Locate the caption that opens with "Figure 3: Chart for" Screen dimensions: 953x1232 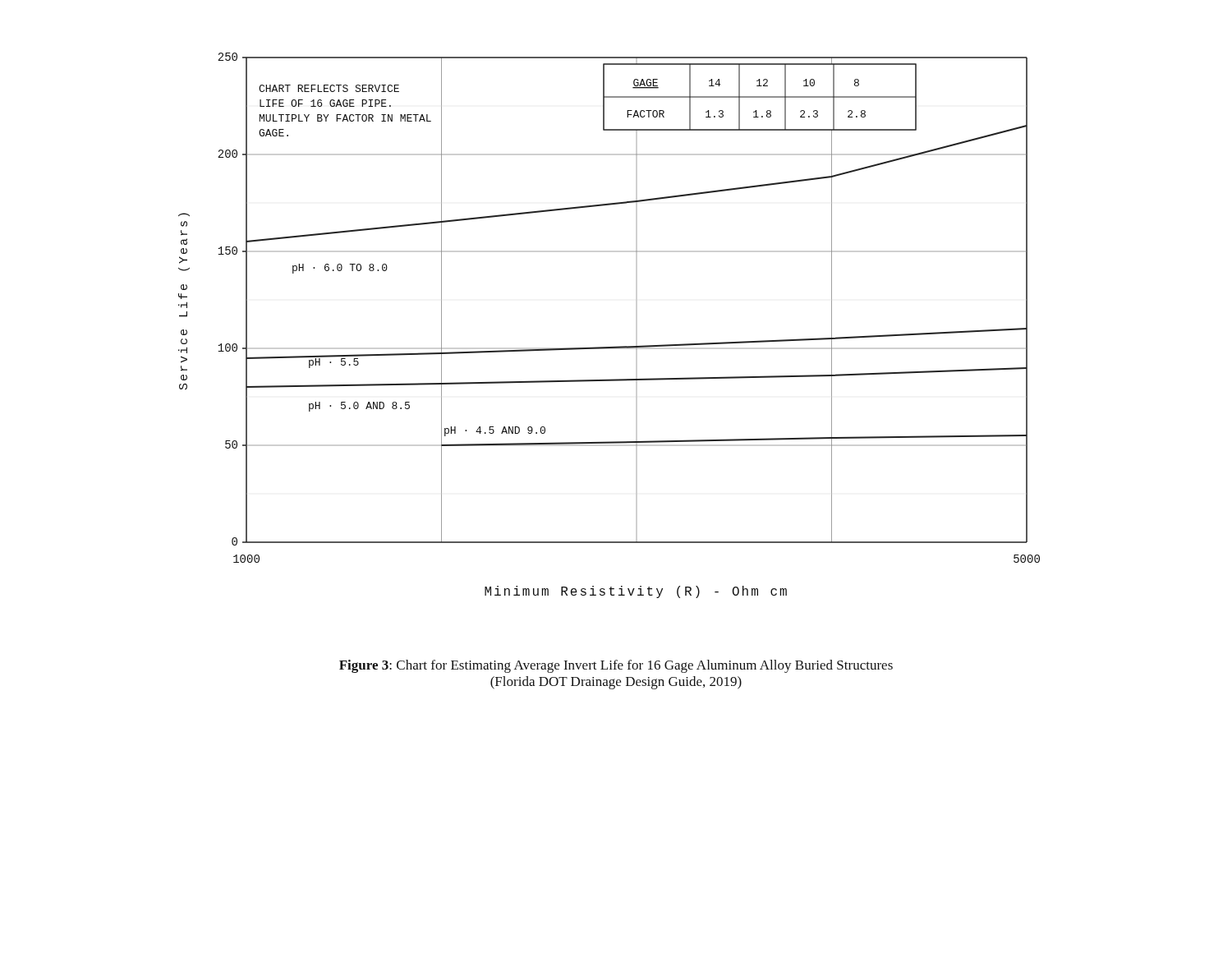click(x=616, y=673)
